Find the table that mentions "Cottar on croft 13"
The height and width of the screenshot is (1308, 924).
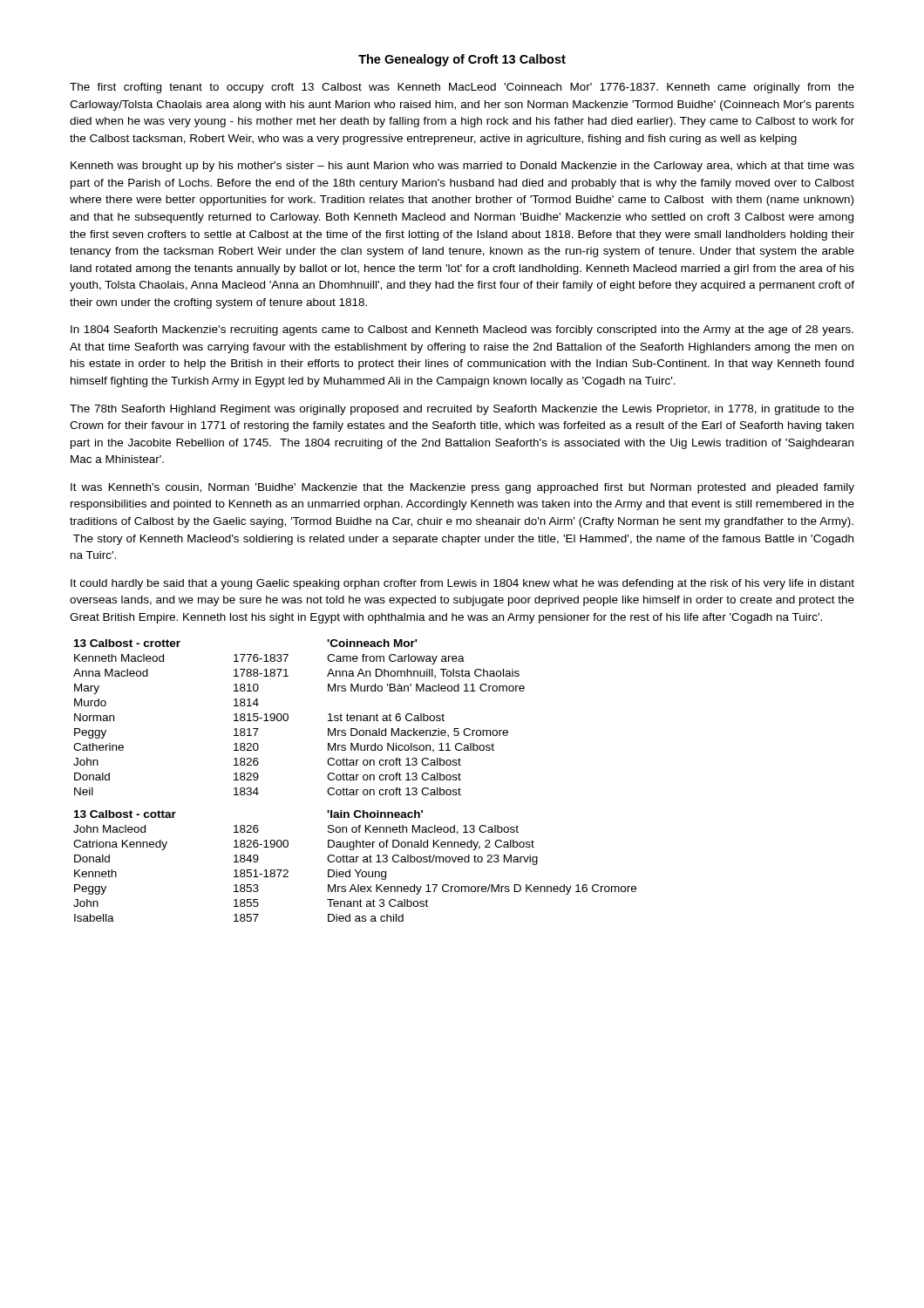click(462, 781)
